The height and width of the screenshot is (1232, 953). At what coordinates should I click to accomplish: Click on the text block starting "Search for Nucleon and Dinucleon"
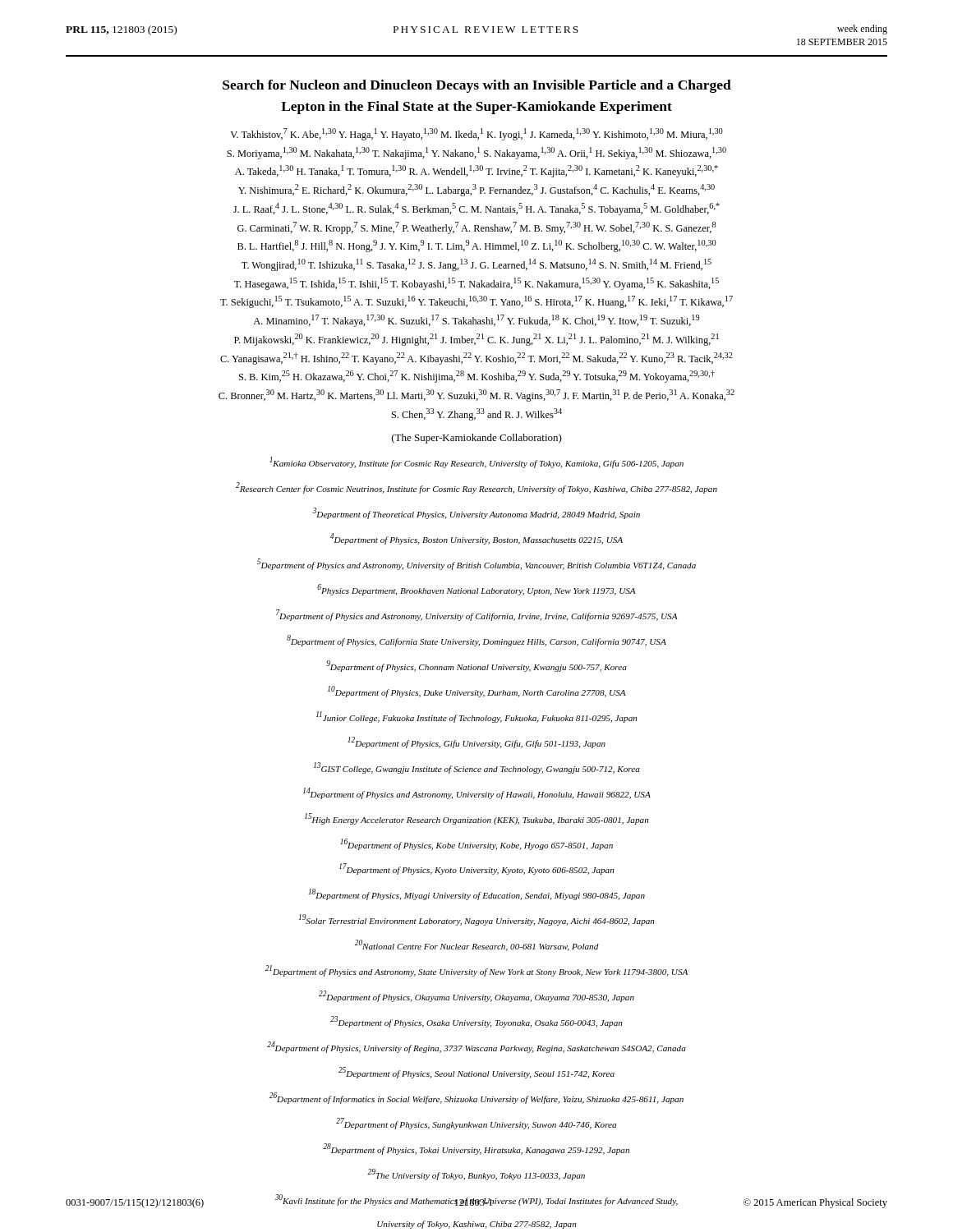click(476, 96)
